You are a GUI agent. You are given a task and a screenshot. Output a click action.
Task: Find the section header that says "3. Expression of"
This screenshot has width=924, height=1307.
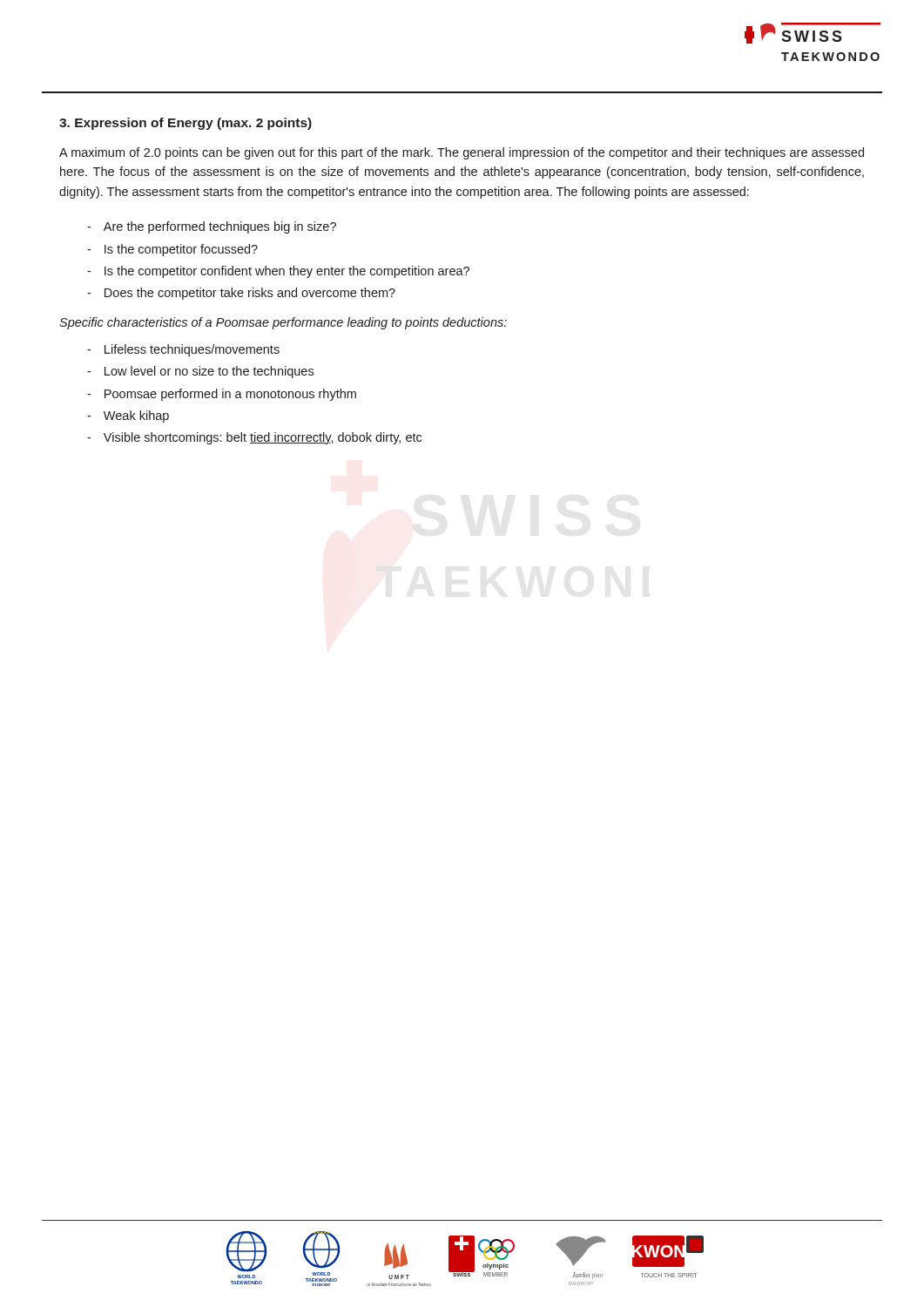(x=186, y=122)
